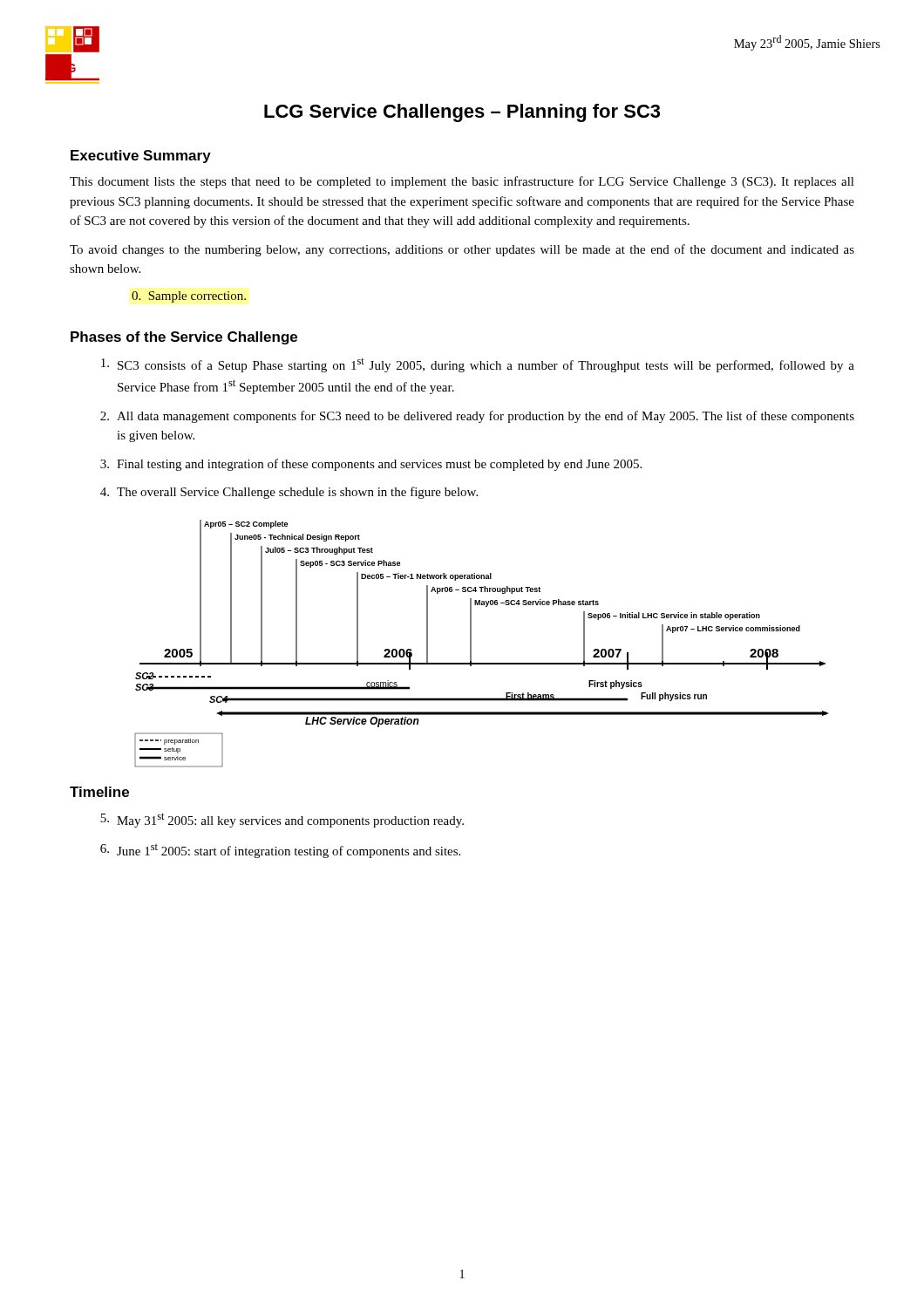The height and width of the screenshot is (1308, 924).
Task: Navigate to the passage starting "SC3 consists of a Setup Phase"
Action: tap(470, 375)
